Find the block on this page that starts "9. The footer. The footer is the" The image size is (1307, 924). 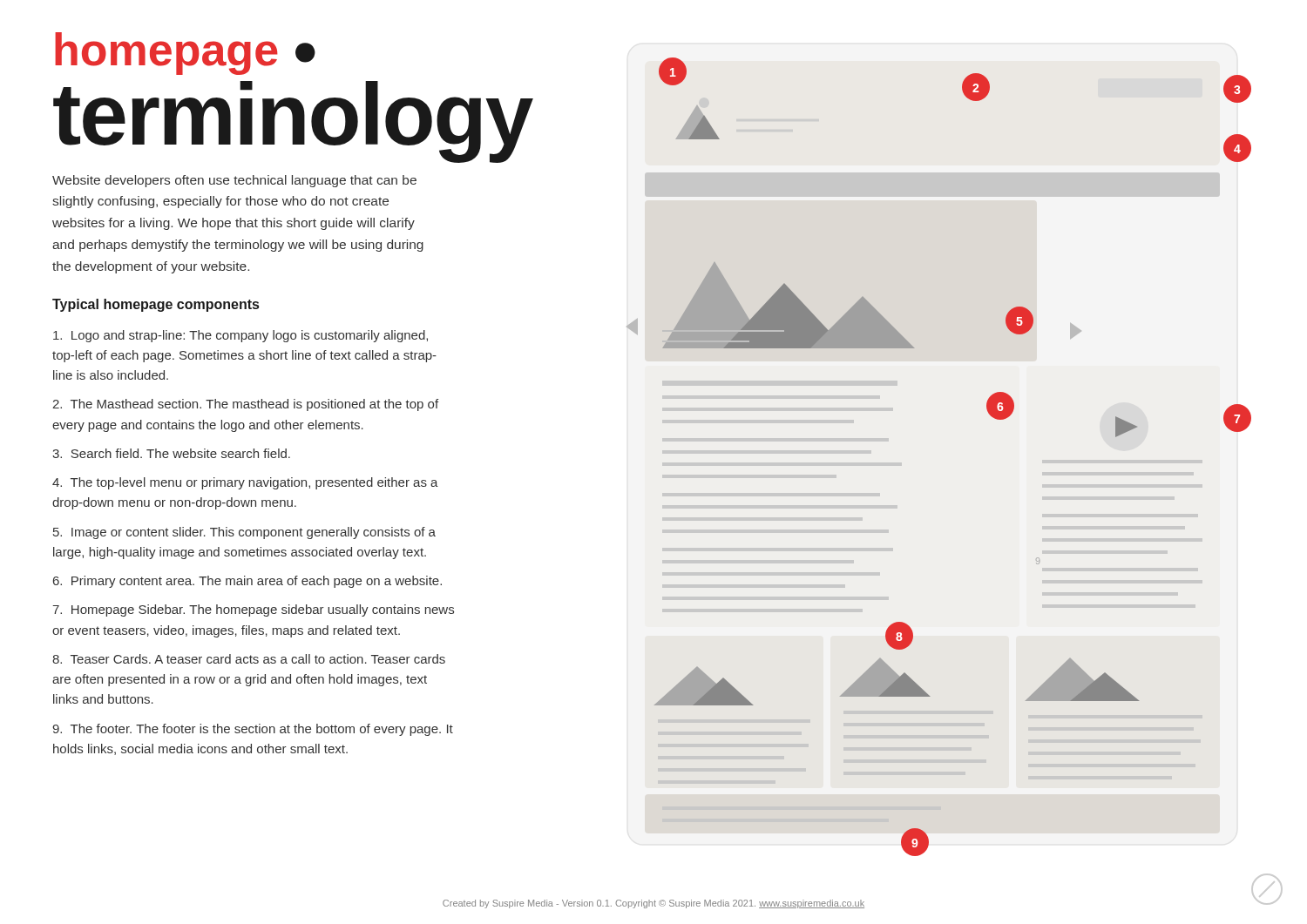point(253,738)
